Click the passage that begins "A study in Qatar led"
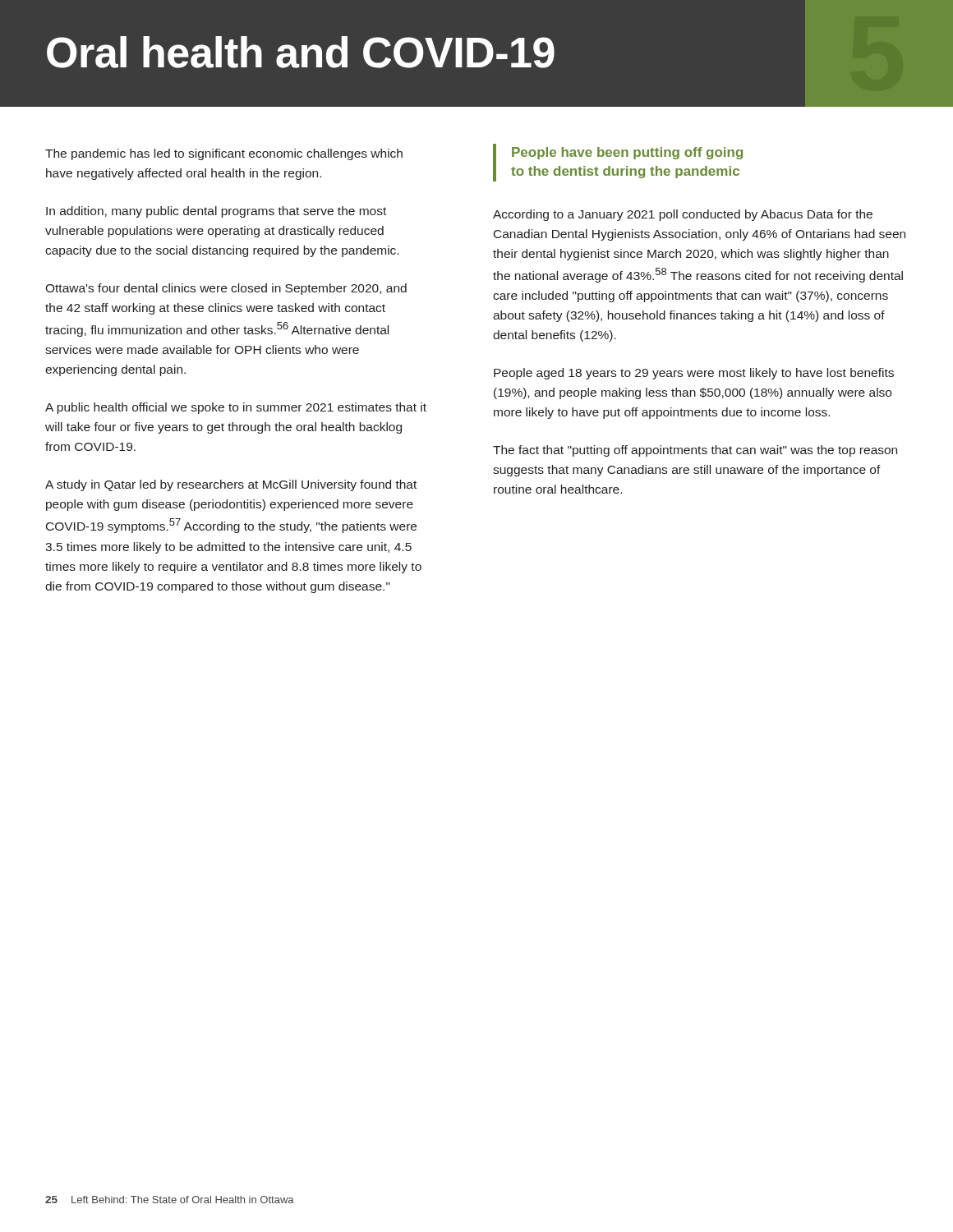 point(233,535)
